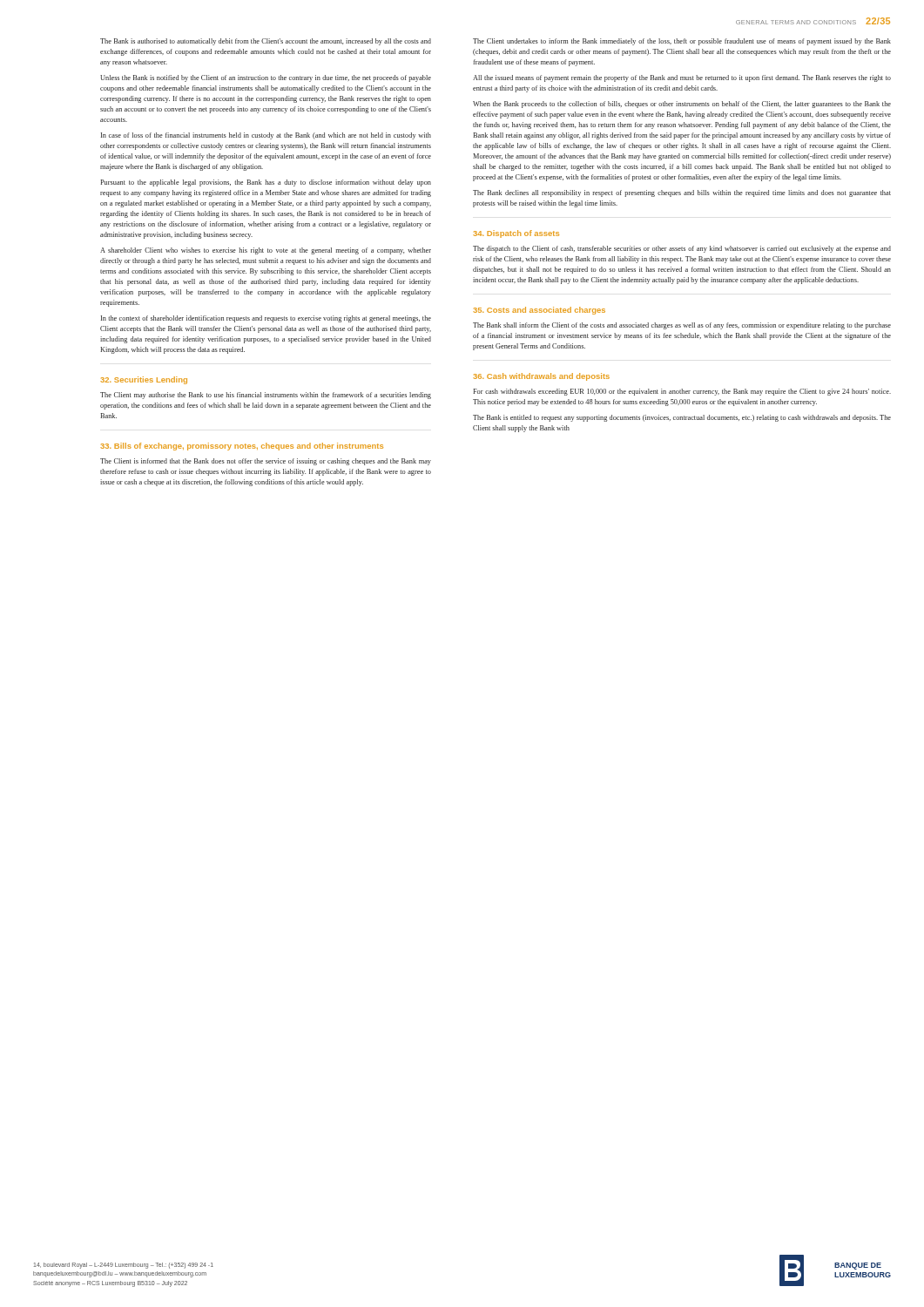The height and width of the screenshot is (1307, 924).
Task: Select the element starting "When the Bank proceeds to"
Action: (682, 141)
